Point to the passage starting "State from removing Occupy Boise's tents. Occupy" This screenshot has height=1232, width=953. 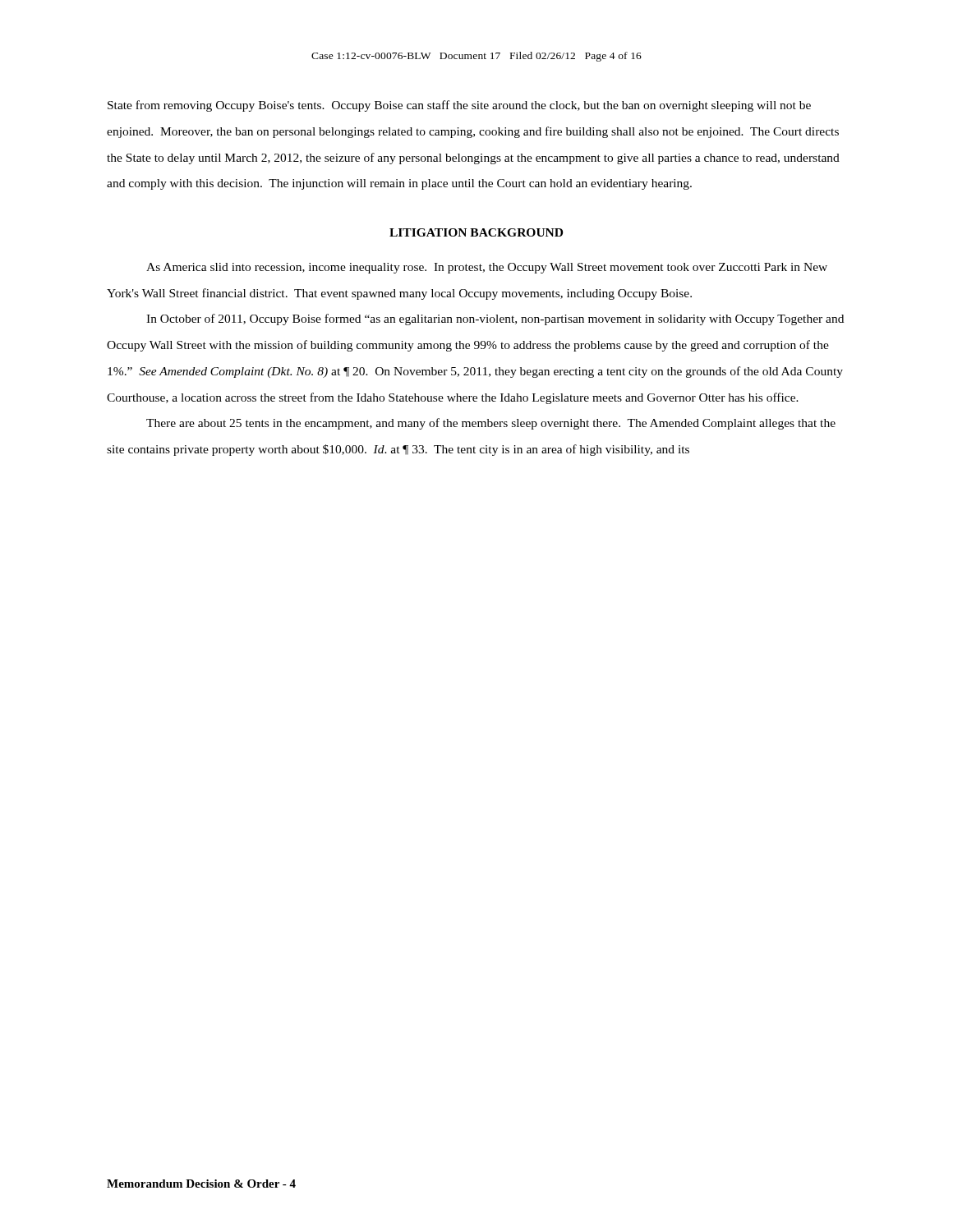[473, 144]
